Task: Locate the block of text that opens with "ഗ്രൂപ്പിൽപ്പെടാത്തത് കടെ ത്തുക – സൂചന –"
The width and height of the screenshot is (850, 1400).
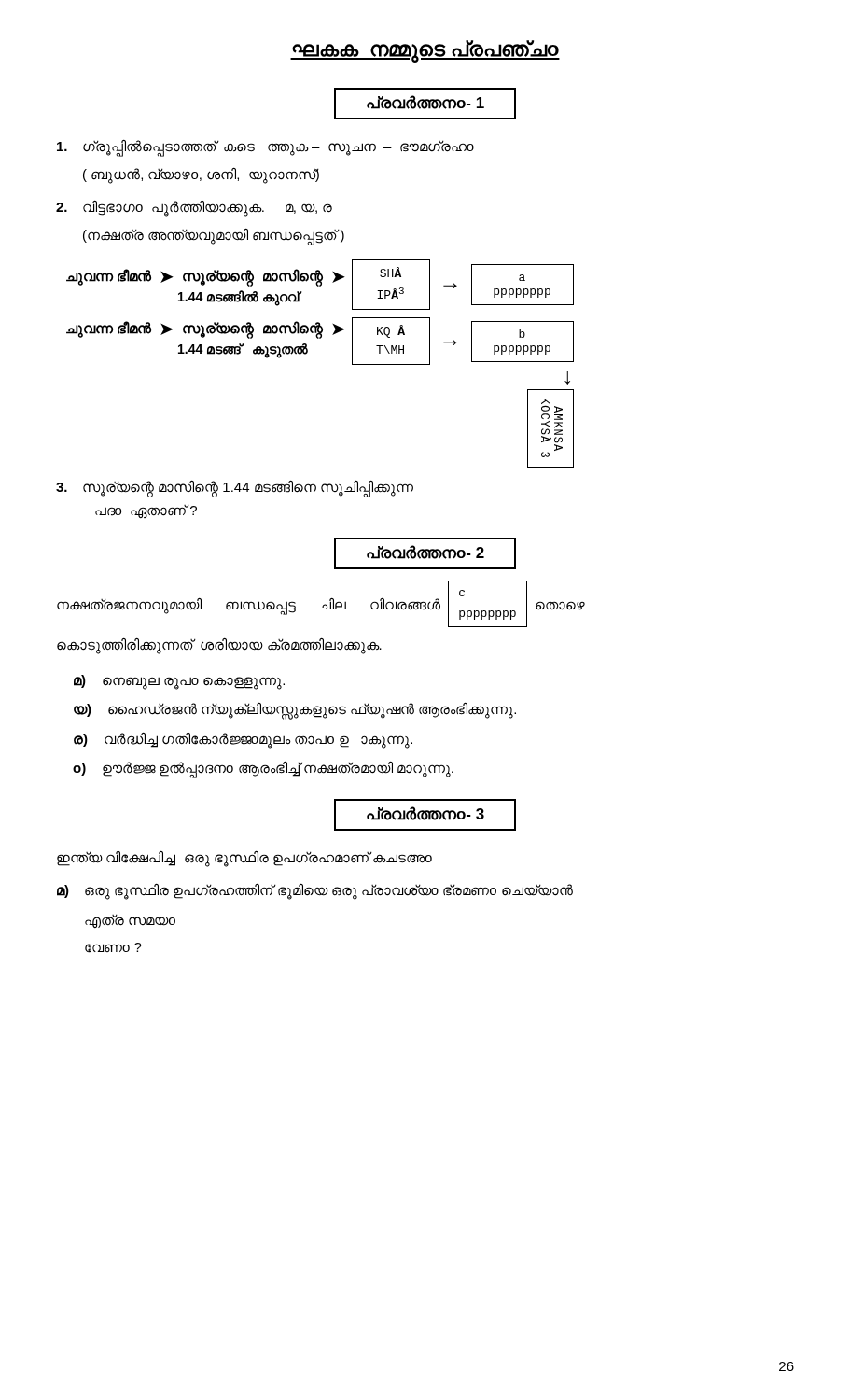Action: (265, 146)
